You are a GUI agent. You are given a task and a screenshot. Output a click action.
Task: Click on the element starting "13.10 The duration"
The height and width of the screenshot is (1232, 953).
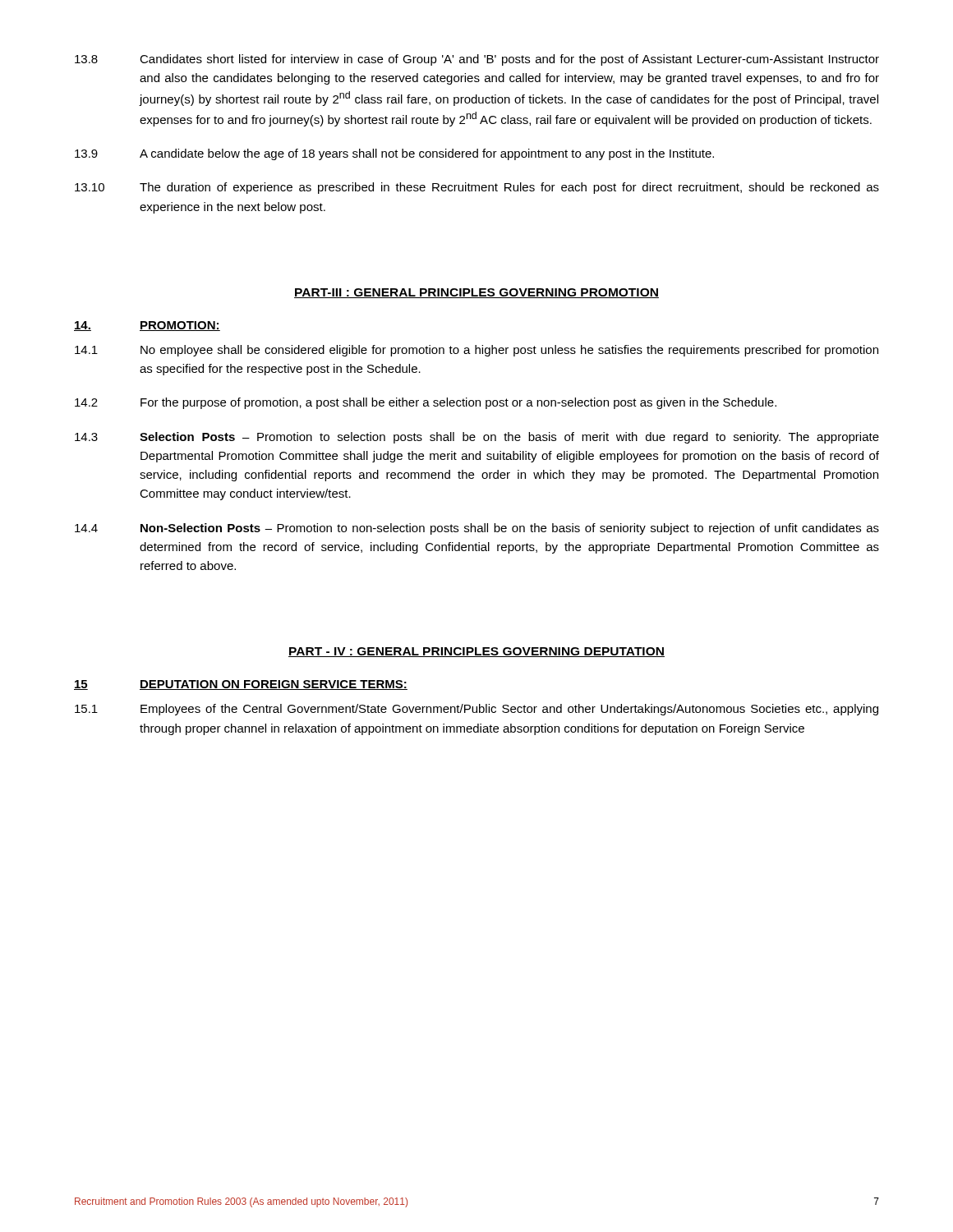tap(476, 197)
